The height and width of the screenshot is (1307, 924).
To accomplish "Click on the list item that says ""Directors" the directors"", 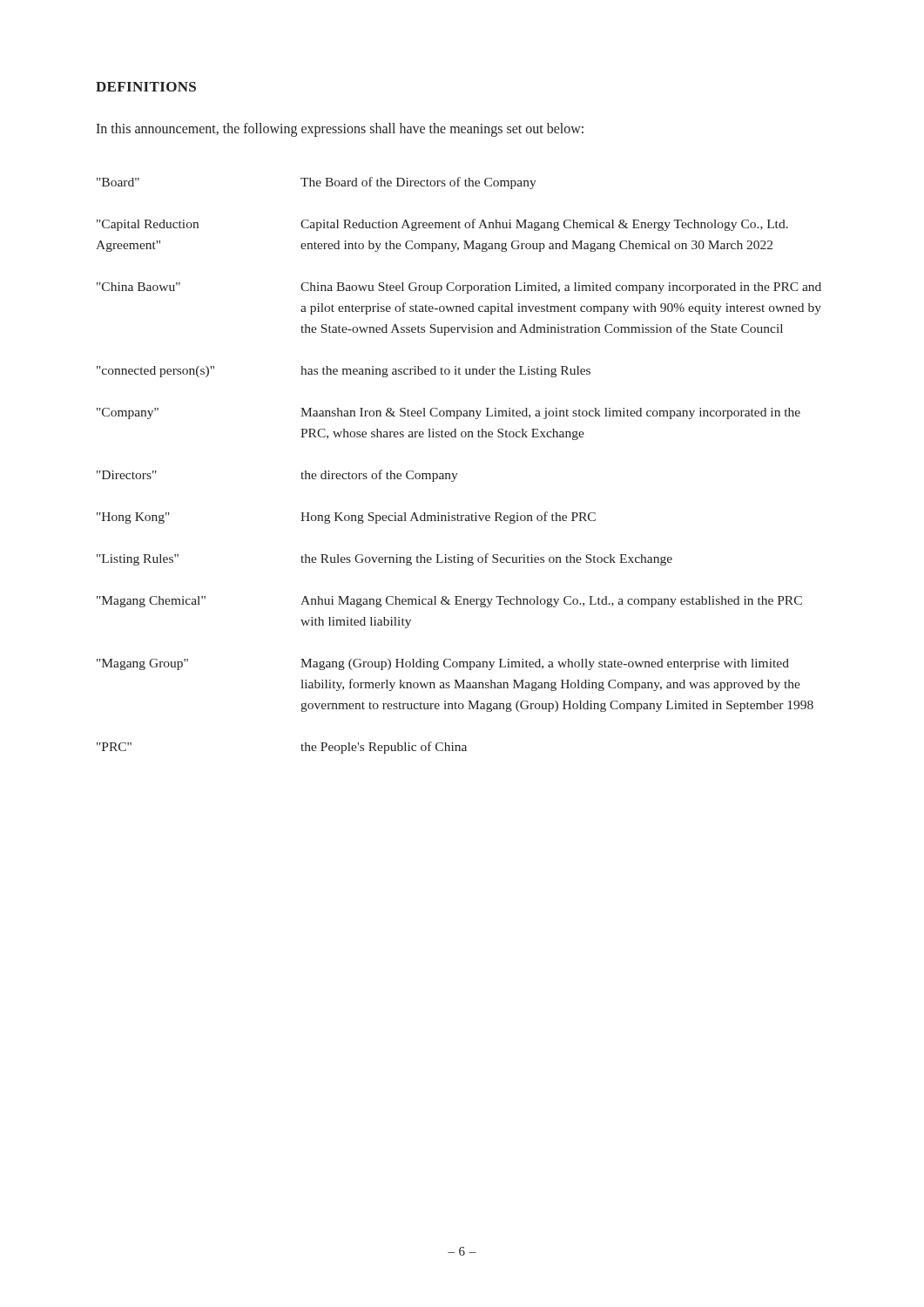I will click(462, 480).
